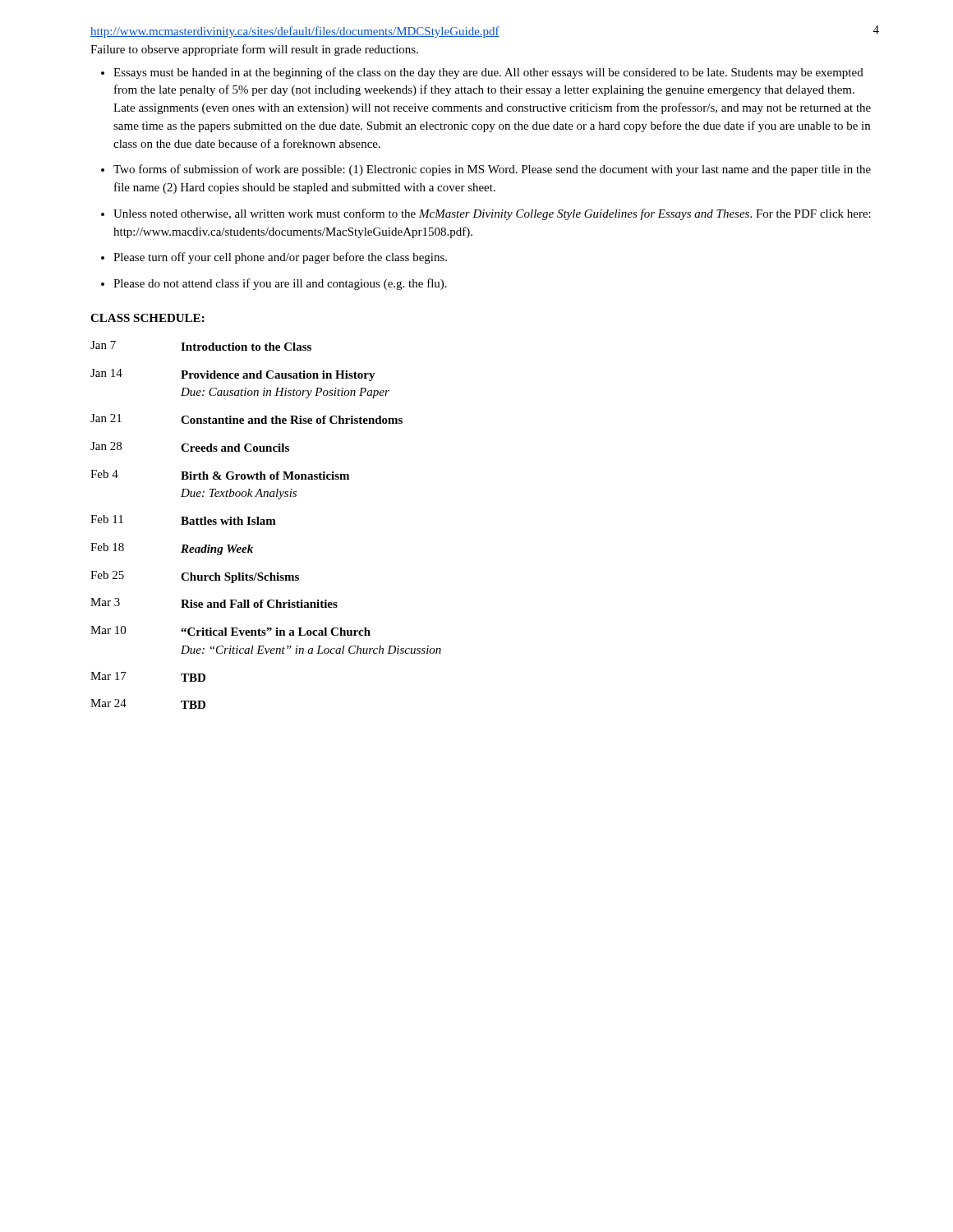Image resolution: width=953 pixels, height=1232 pixels.
Task: Where is the passage that starts "Unless noted otherwise, all written"?
Action: (492, 222)
